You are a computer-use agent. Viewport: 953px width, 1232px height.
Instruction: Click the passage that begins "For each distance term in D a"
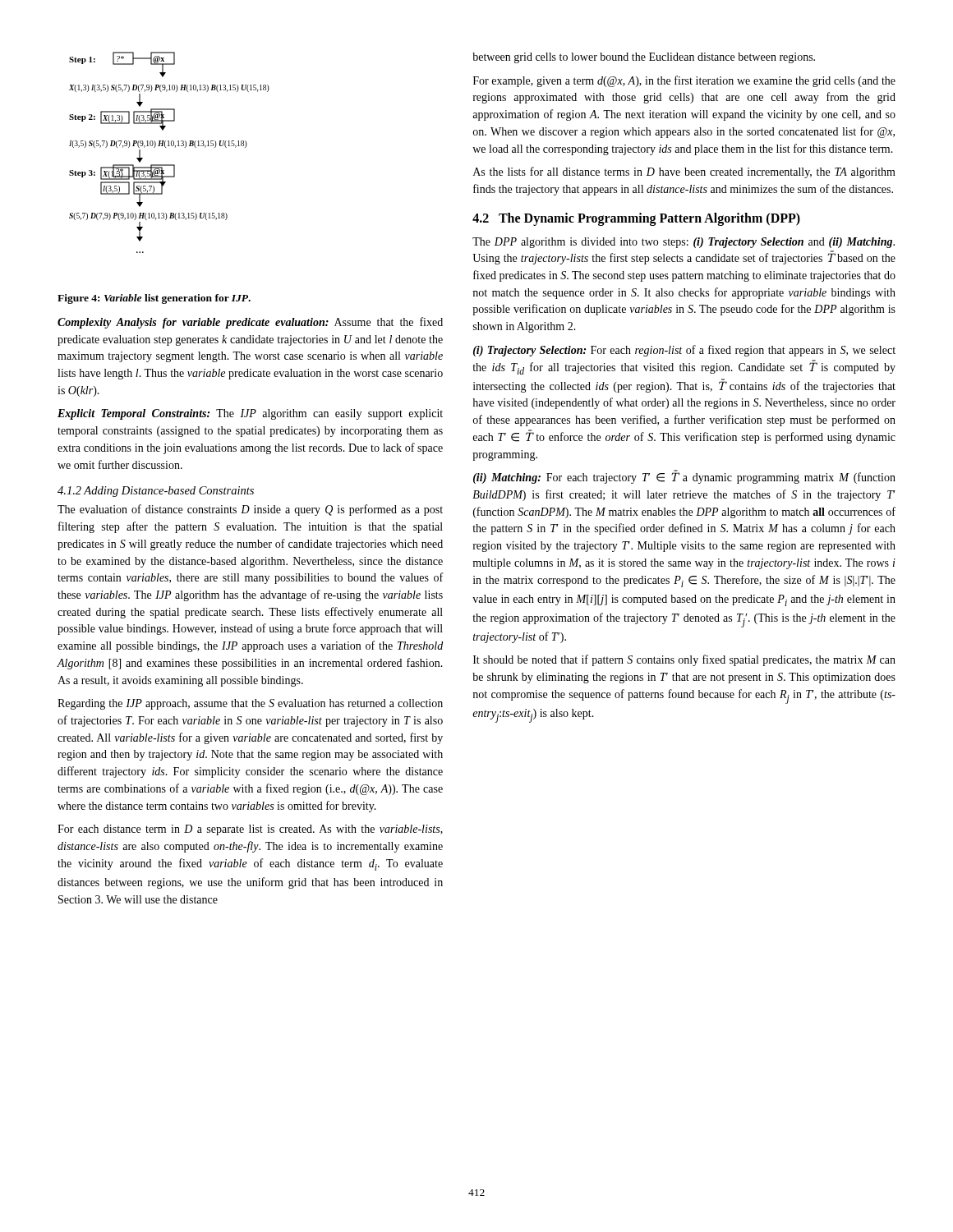tap(250, 864)
